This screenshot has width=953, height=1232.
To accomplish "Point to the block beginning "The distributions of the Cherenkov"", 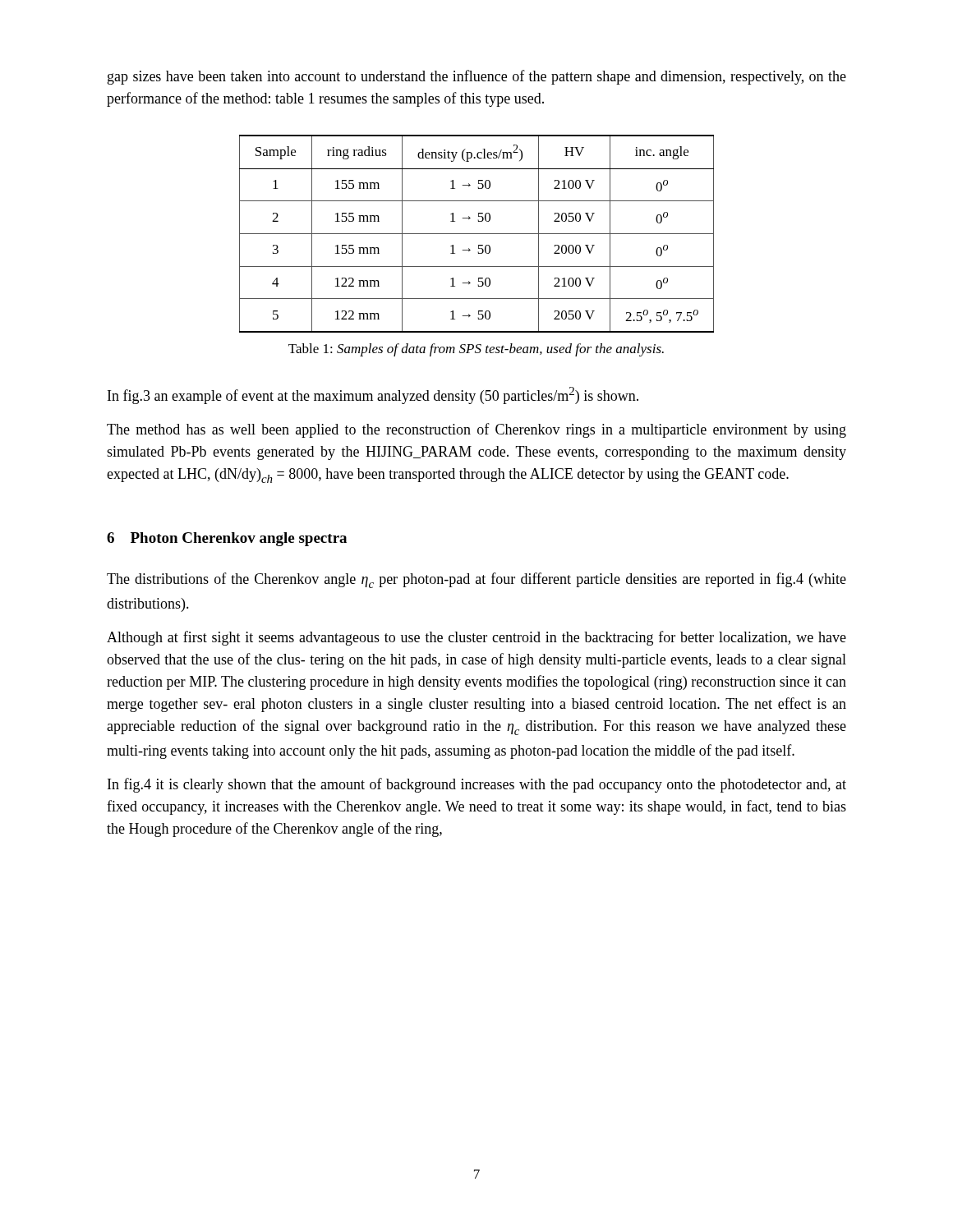I will coord(476,591).
